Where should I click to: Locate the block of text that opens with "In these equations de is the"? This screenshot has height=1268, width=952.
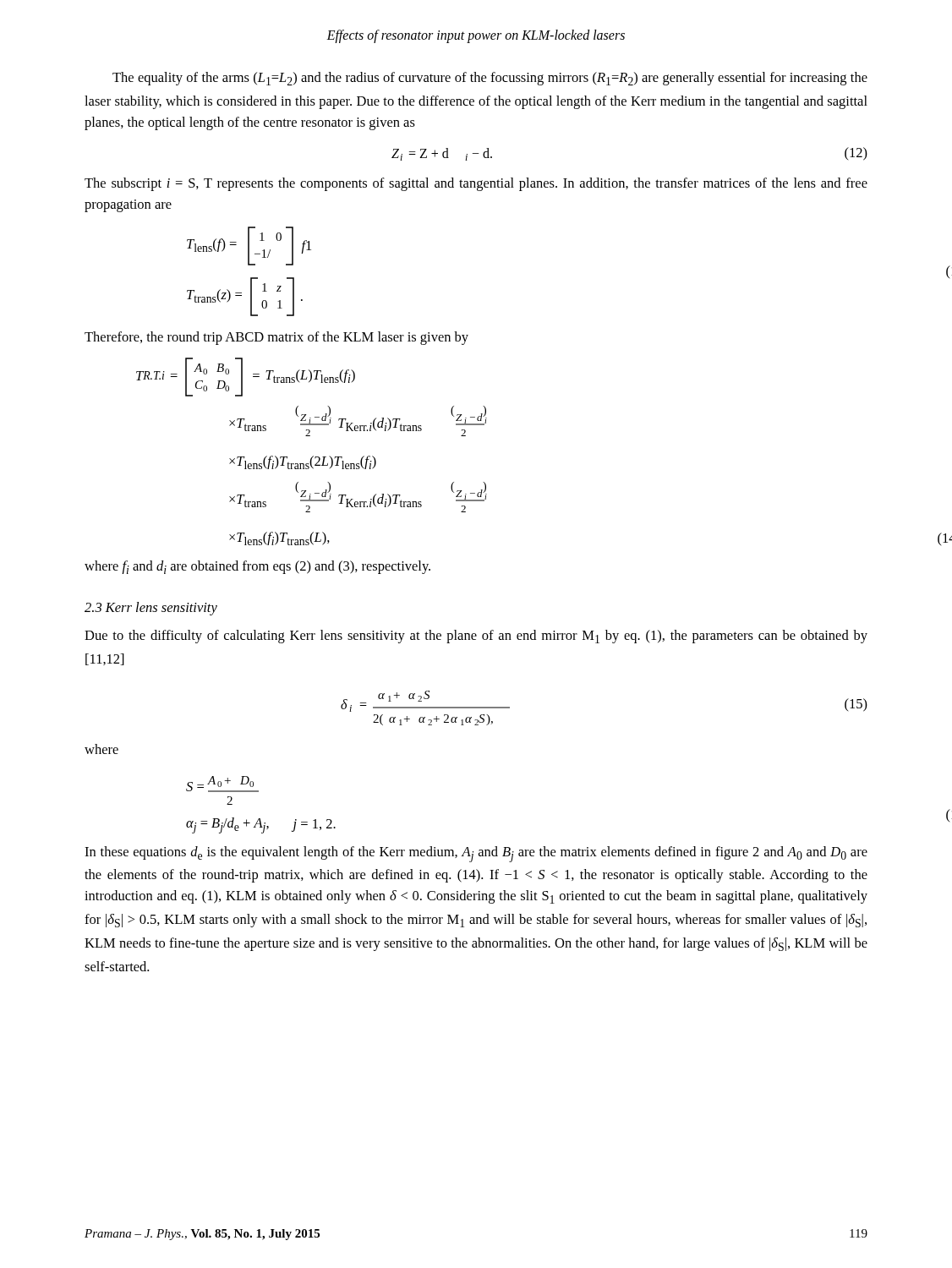[x=476, y=910]
